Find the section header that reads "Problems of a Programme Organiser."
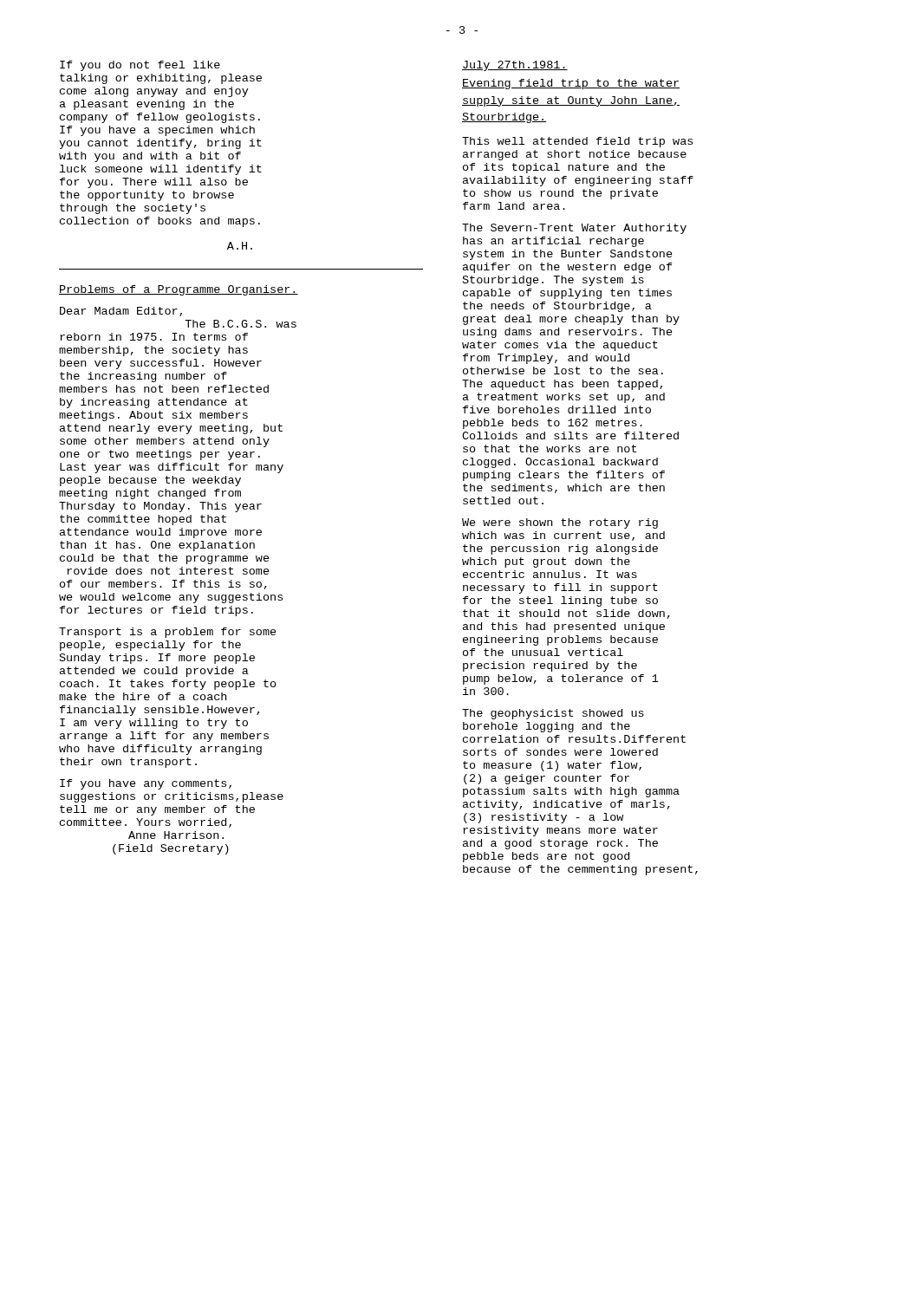The width and height of the screenshot is (924, 1300). point(178,290)
